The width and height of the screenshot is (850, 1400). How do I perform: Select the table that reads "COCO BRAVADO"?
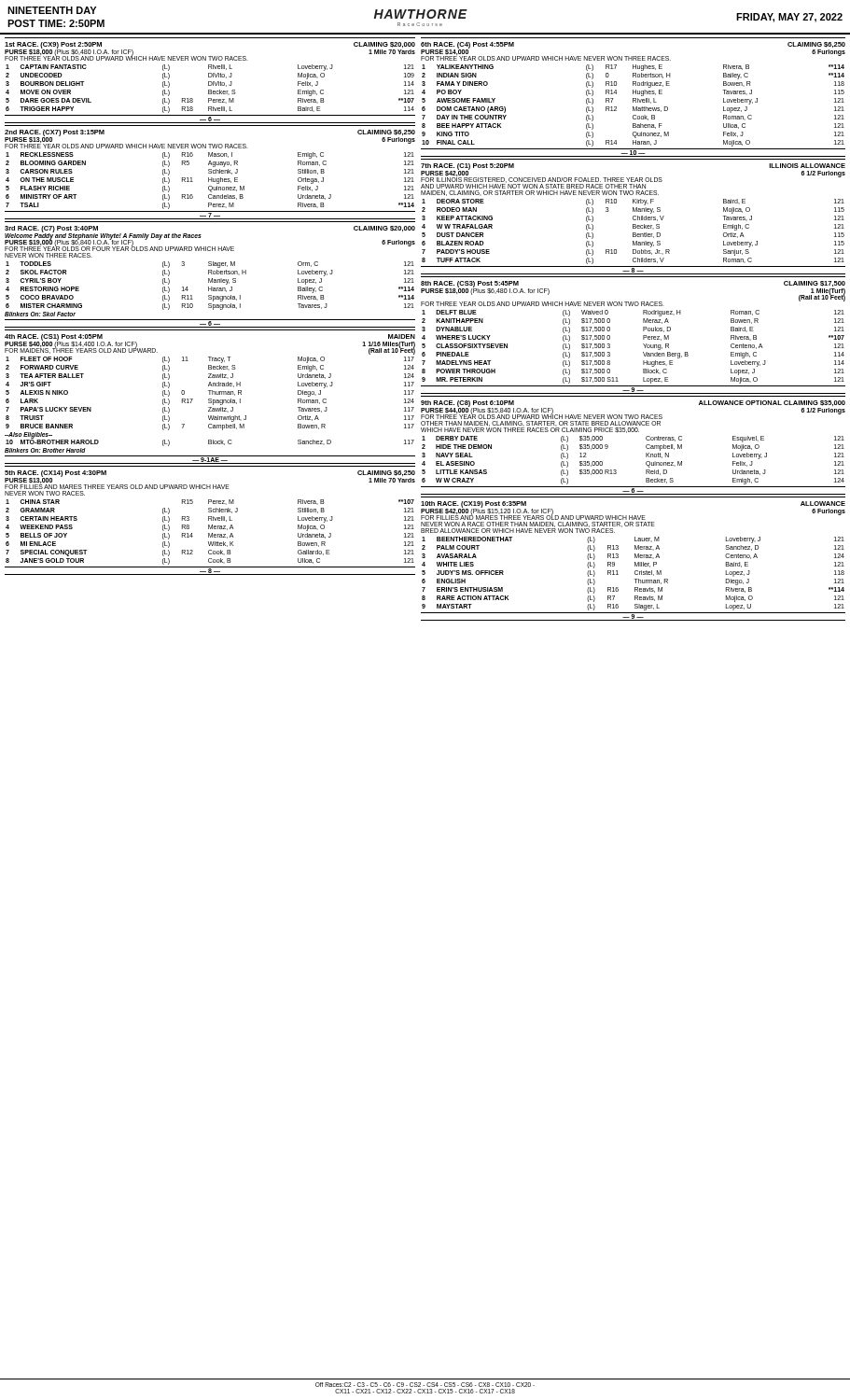[x=210, y=284]
